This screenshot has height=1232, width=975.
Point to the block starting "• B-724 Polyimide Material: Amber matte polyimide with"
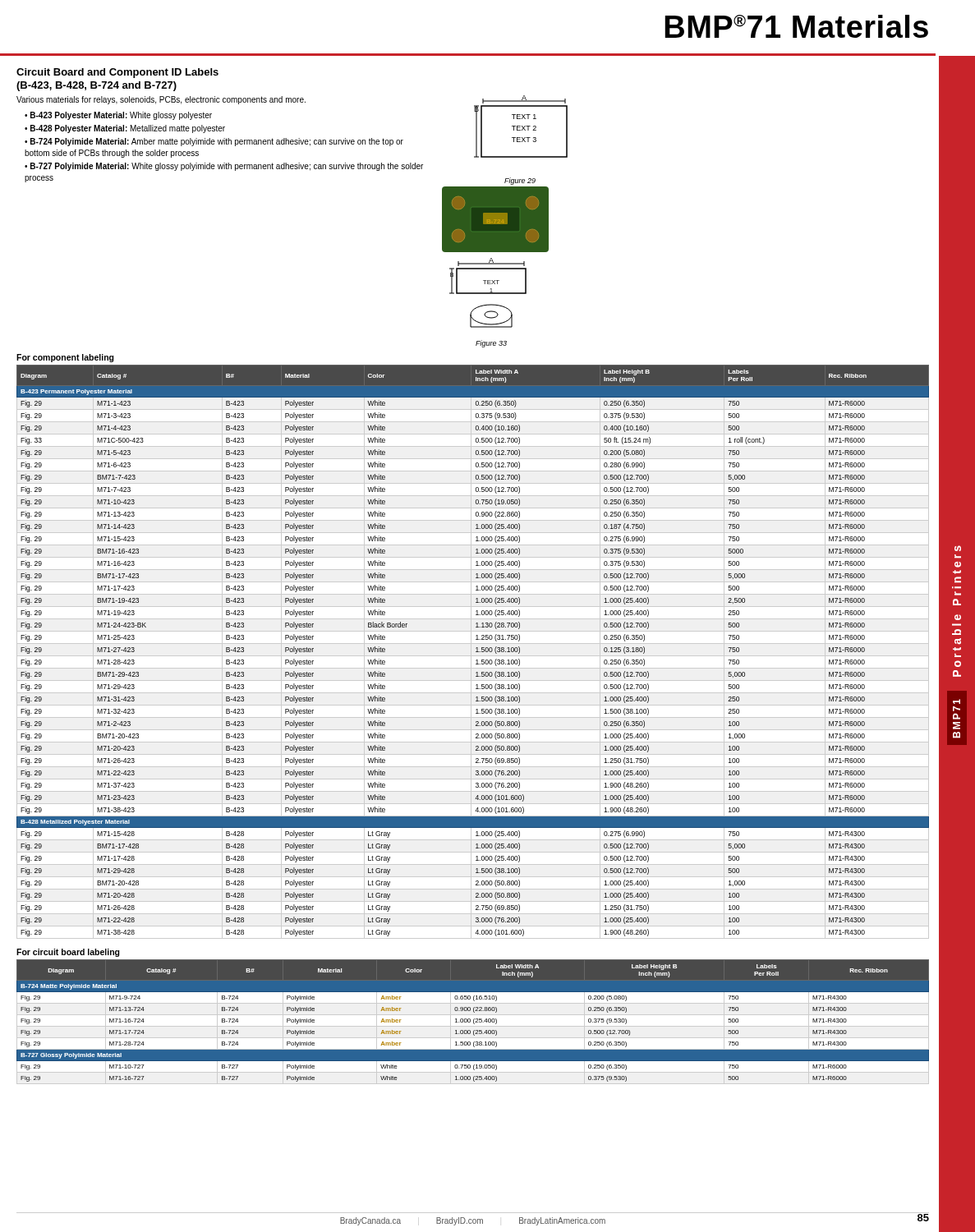pos(214,147)
